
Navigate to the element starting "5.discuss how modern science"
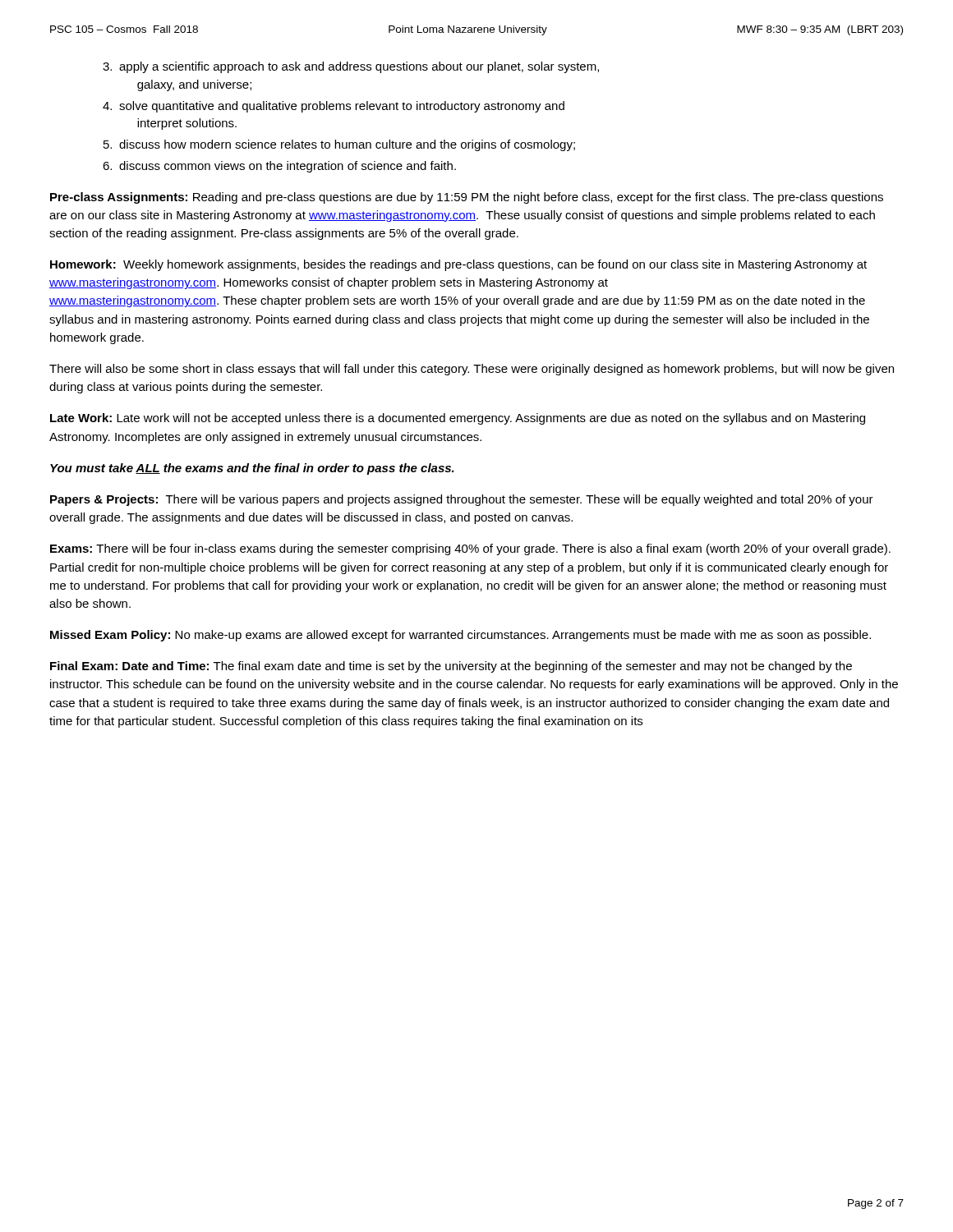[x=350, y=144]
